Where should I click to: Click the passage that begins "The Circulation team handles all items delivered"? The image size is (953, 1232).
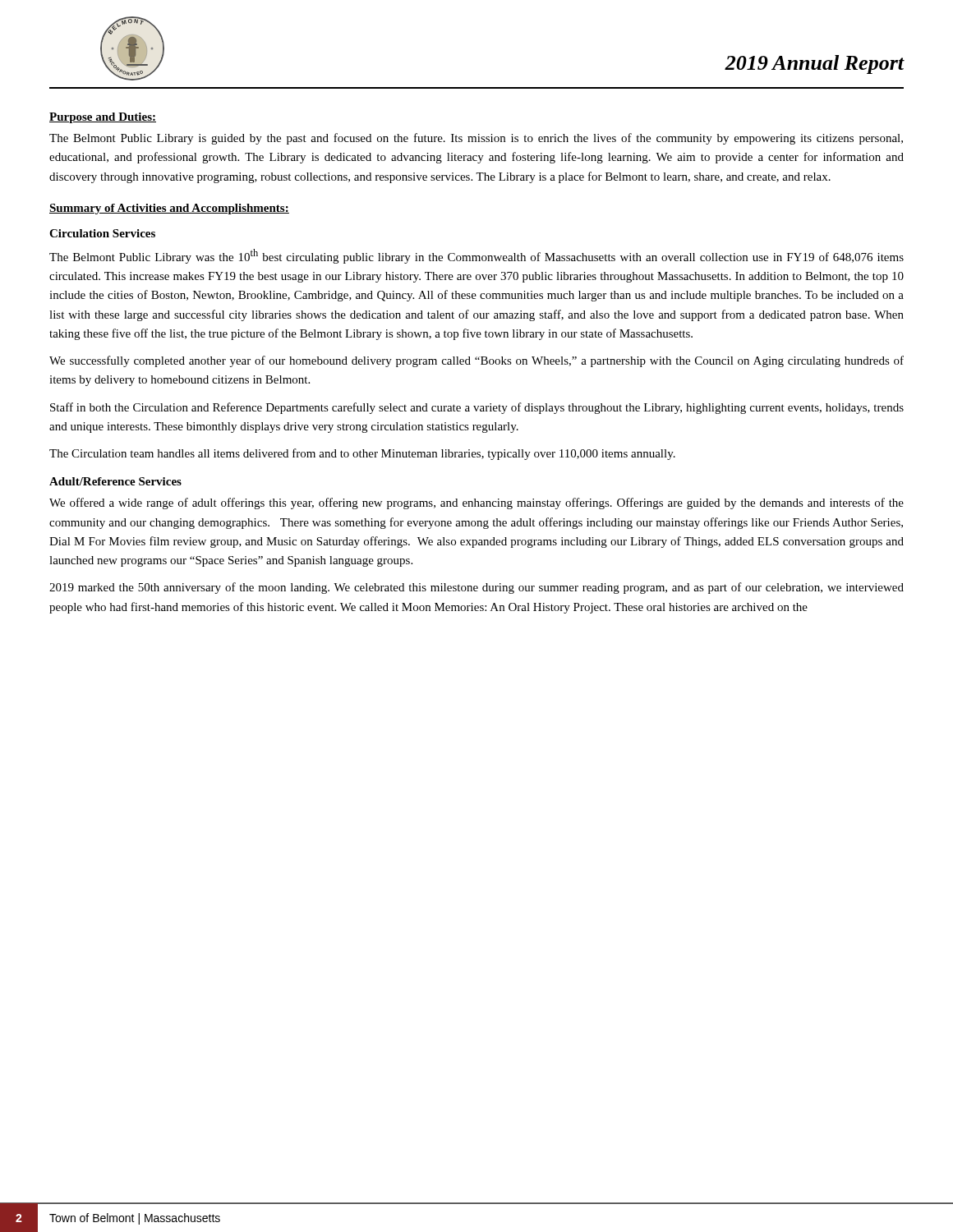[x=362, y=453]
